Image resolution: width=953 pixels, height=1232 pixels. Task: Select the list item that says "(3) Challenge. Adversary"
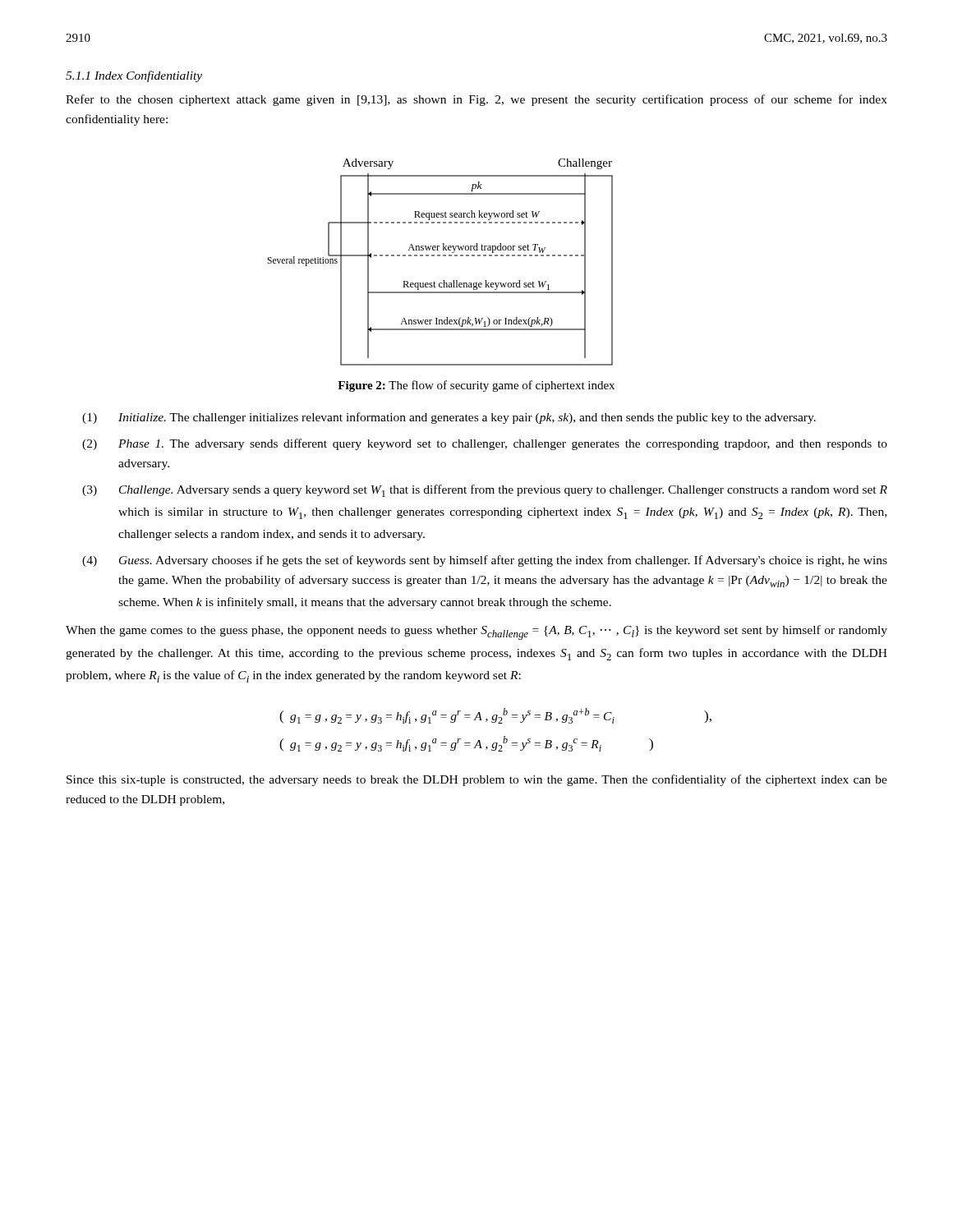[476, 512]
